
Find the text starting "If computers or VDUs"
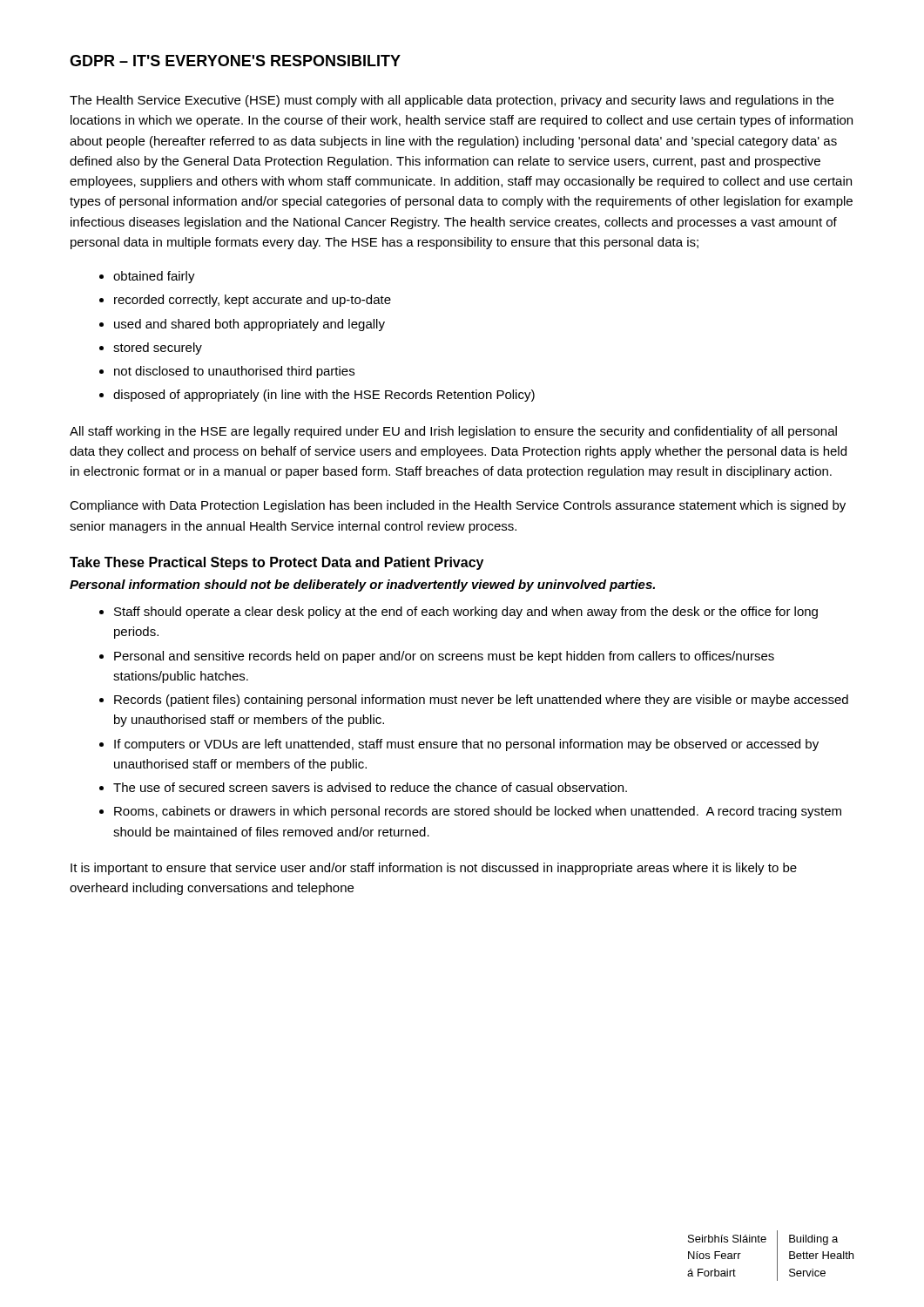tap(466, 753)
